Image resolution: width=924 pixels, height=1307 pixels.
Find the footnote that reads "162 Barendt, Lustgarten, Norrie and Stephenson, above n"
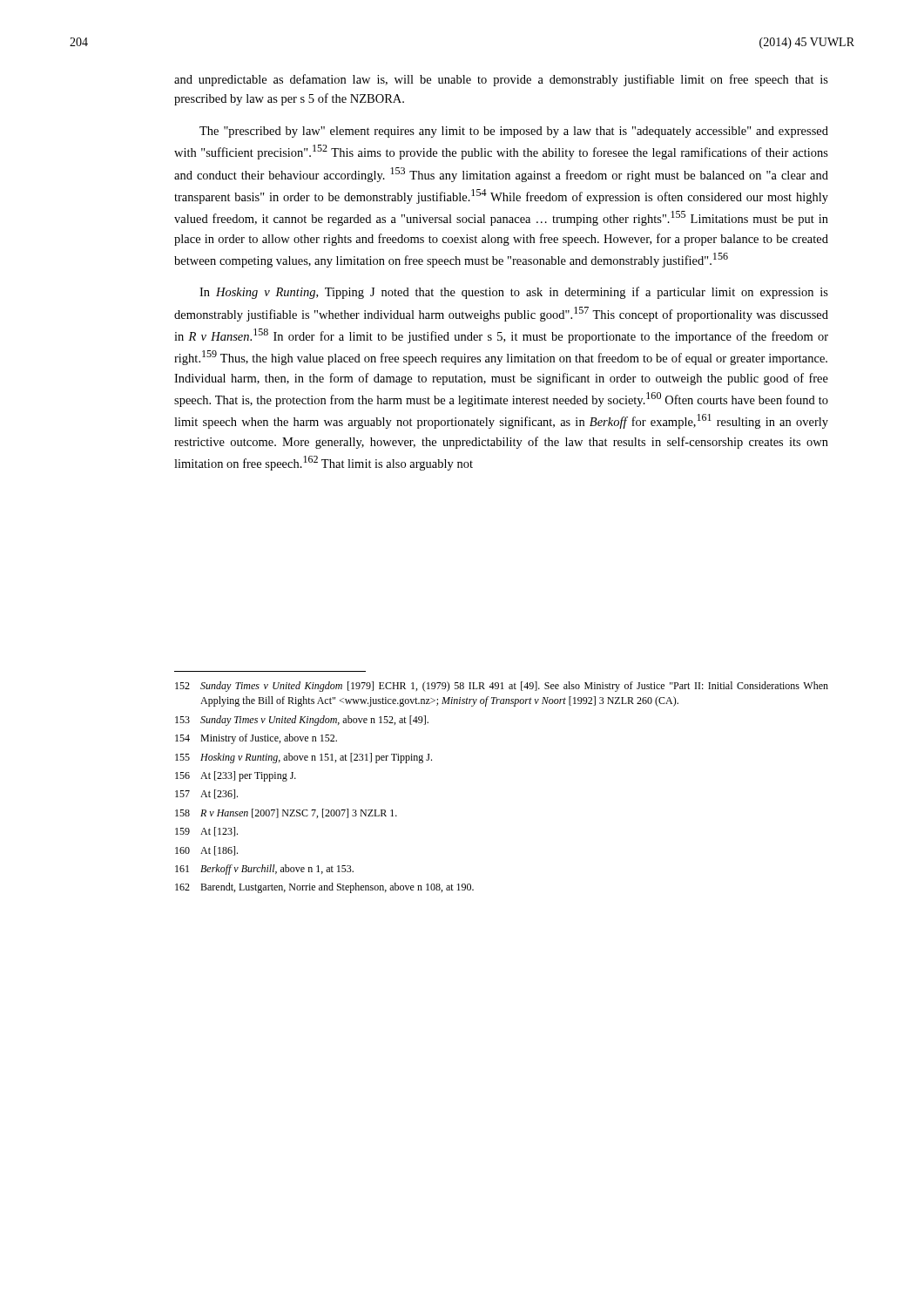[x=324, y=888]
